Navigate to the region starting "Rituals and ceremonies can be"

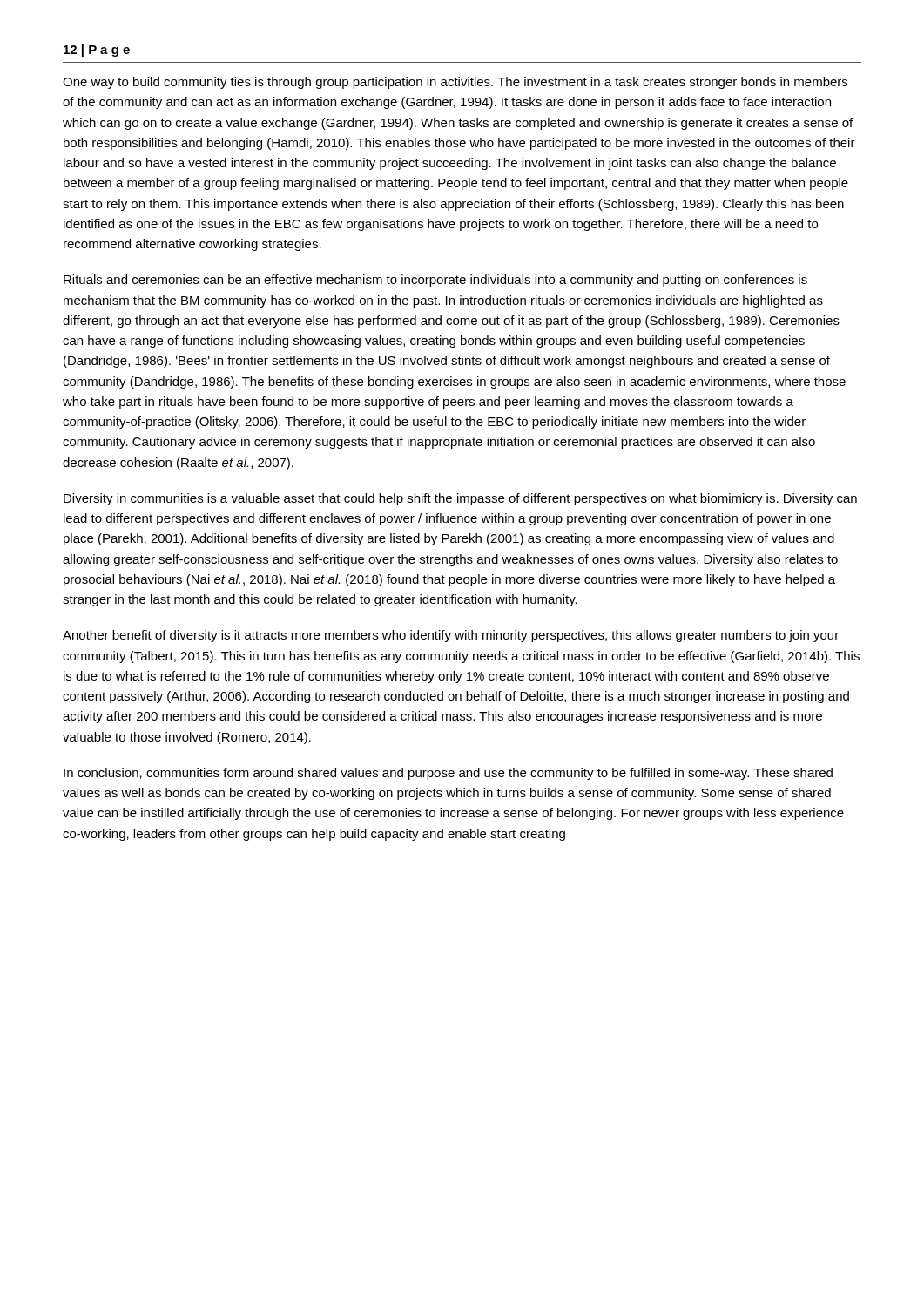454,371
